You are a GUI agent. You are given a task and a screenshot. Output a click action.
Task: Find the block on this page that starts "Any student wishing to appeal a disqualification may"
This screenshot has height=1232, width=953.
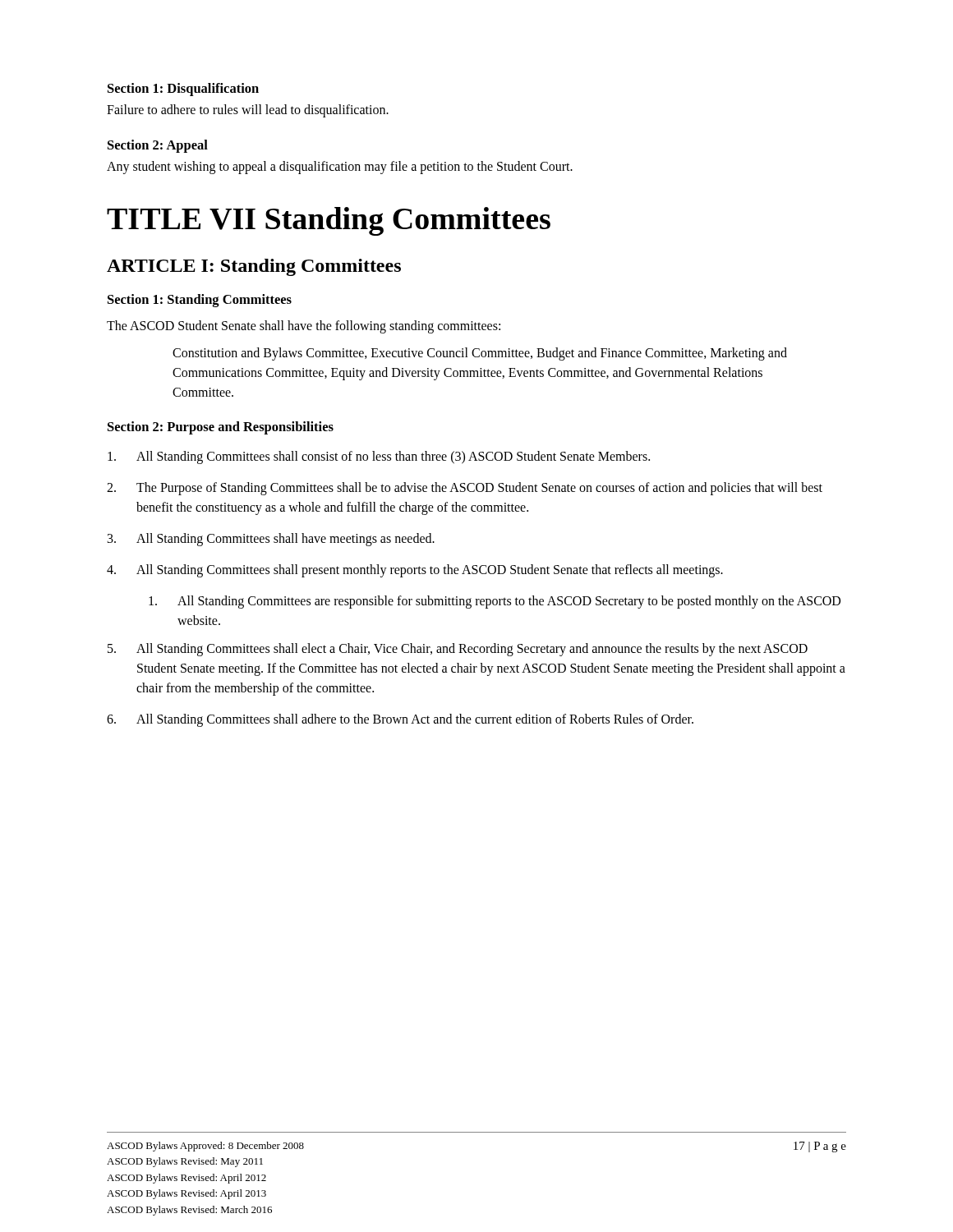pyautogui.click(x=340, y=167)
